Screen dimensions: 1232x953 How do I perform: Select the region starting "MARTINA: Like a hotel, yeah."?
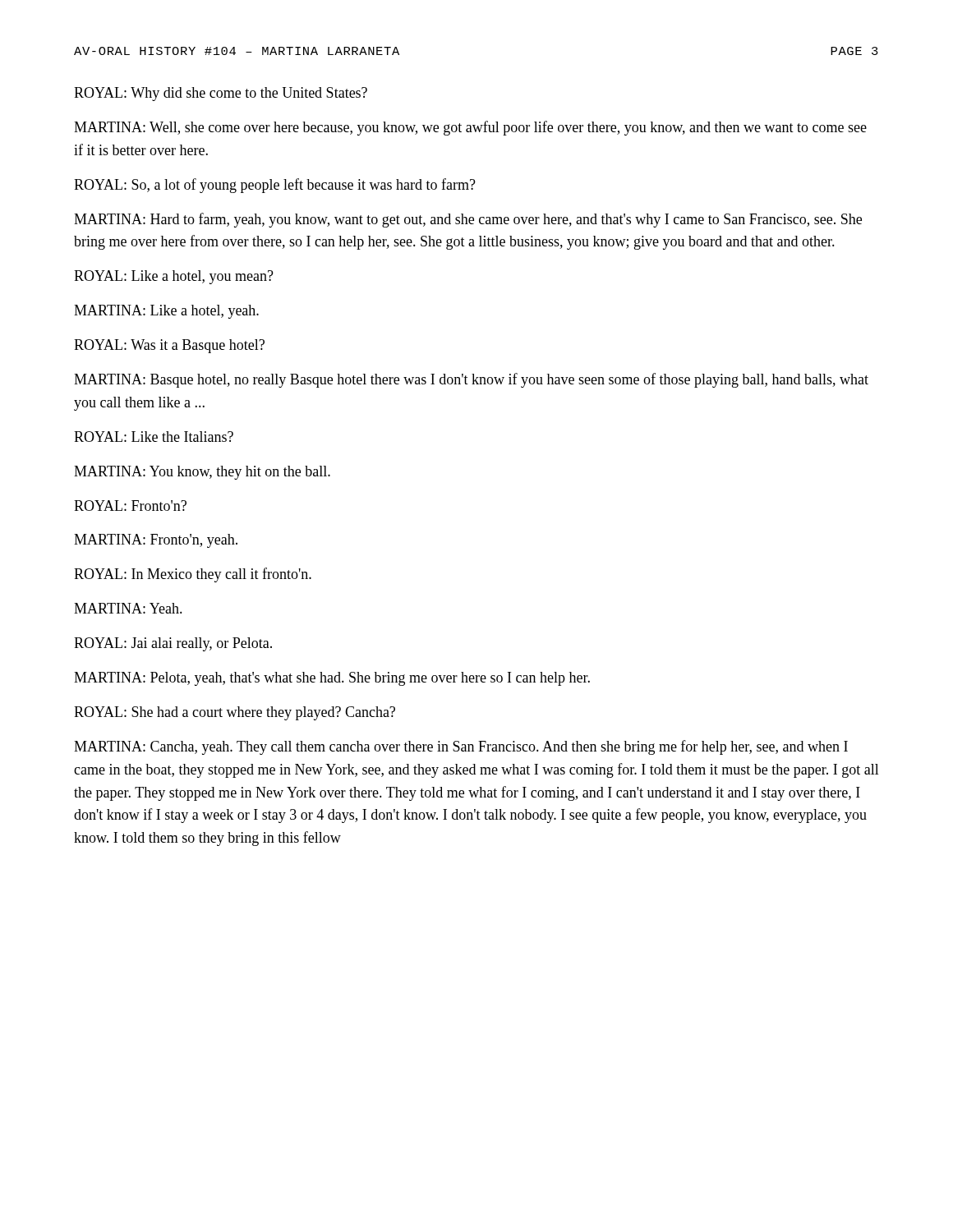[166, 312]
